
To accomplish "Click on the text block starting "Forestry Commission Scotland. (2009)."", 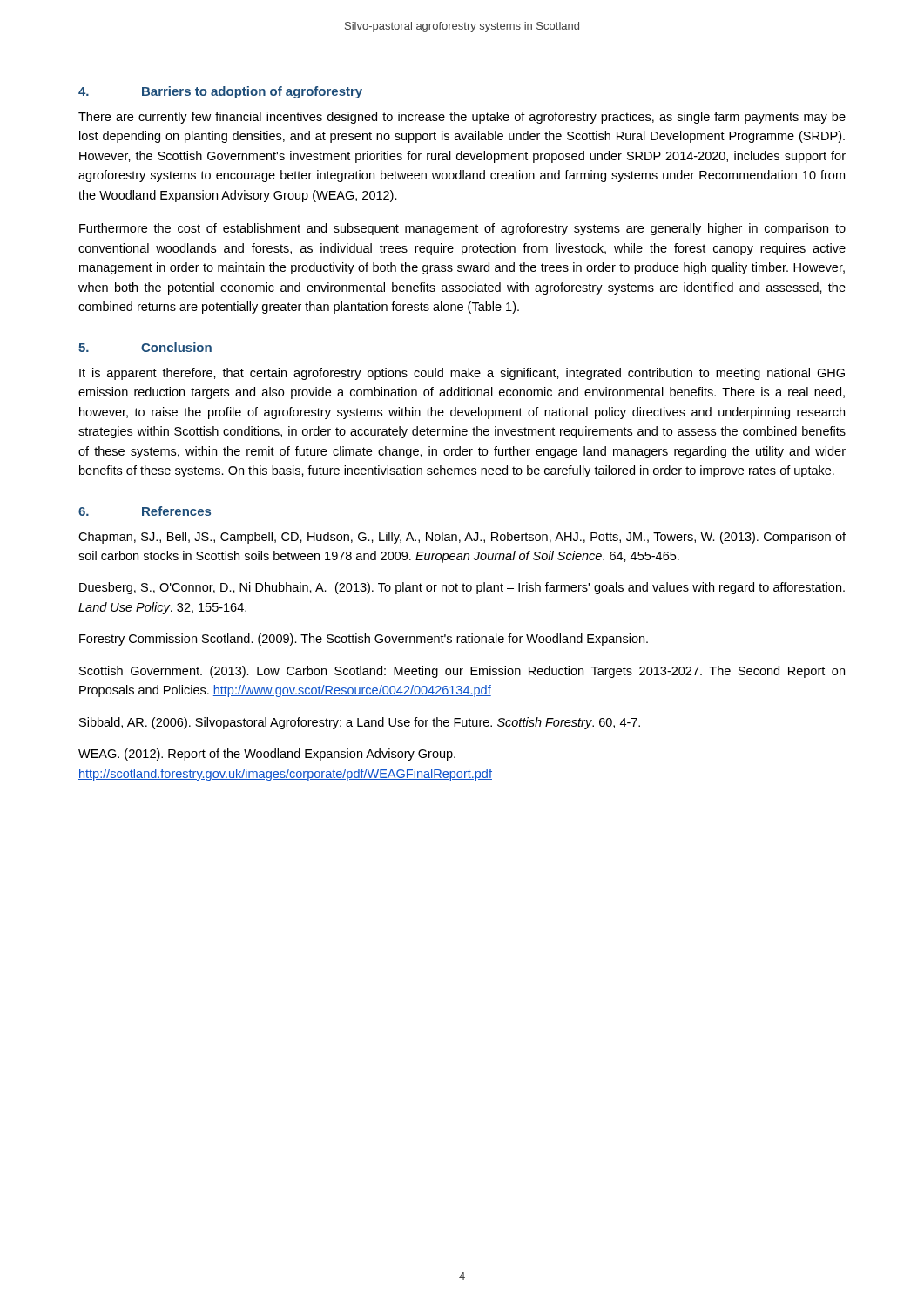I will (364, 639).
